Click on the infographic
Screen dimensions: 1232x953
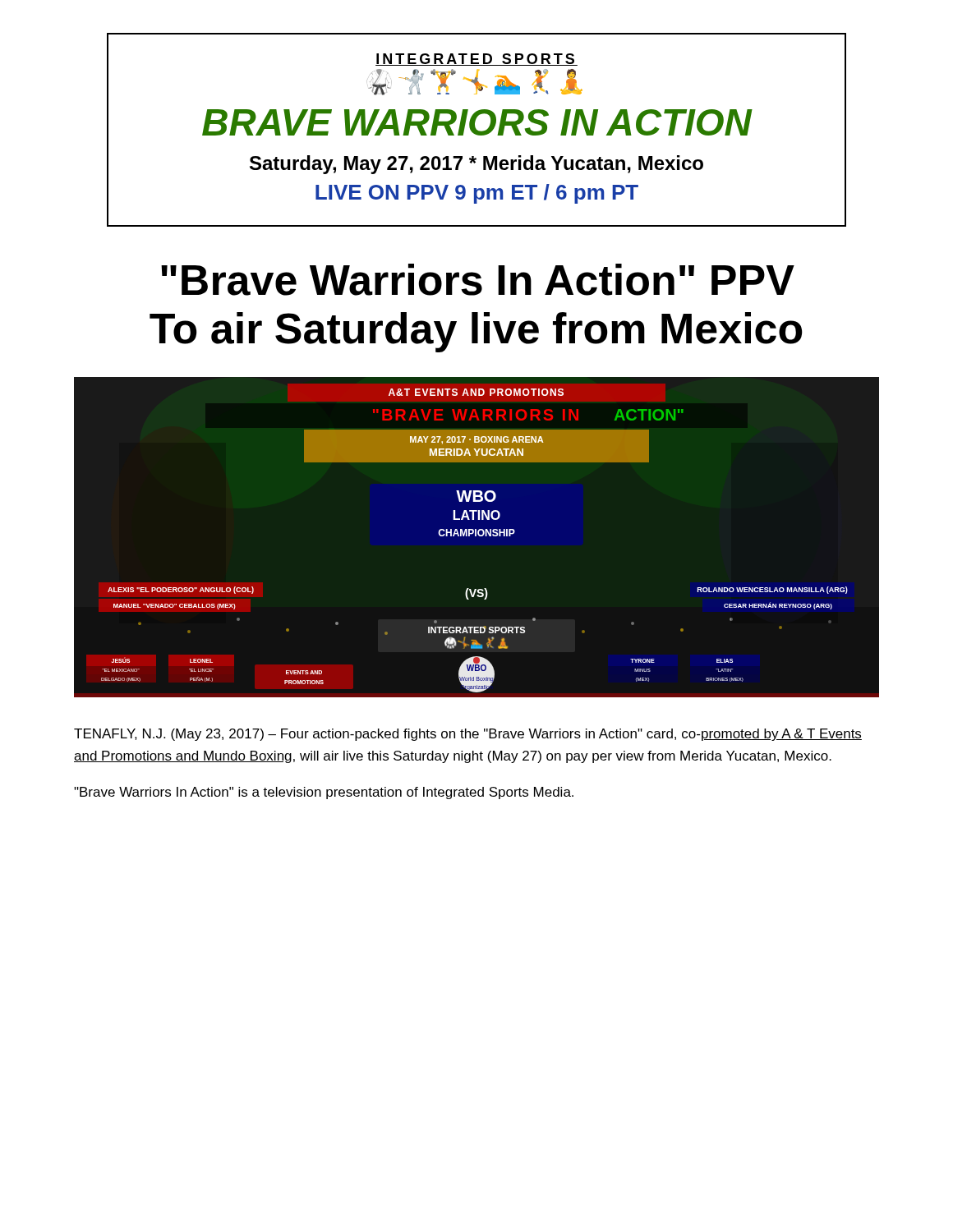(x=476, y=130)
